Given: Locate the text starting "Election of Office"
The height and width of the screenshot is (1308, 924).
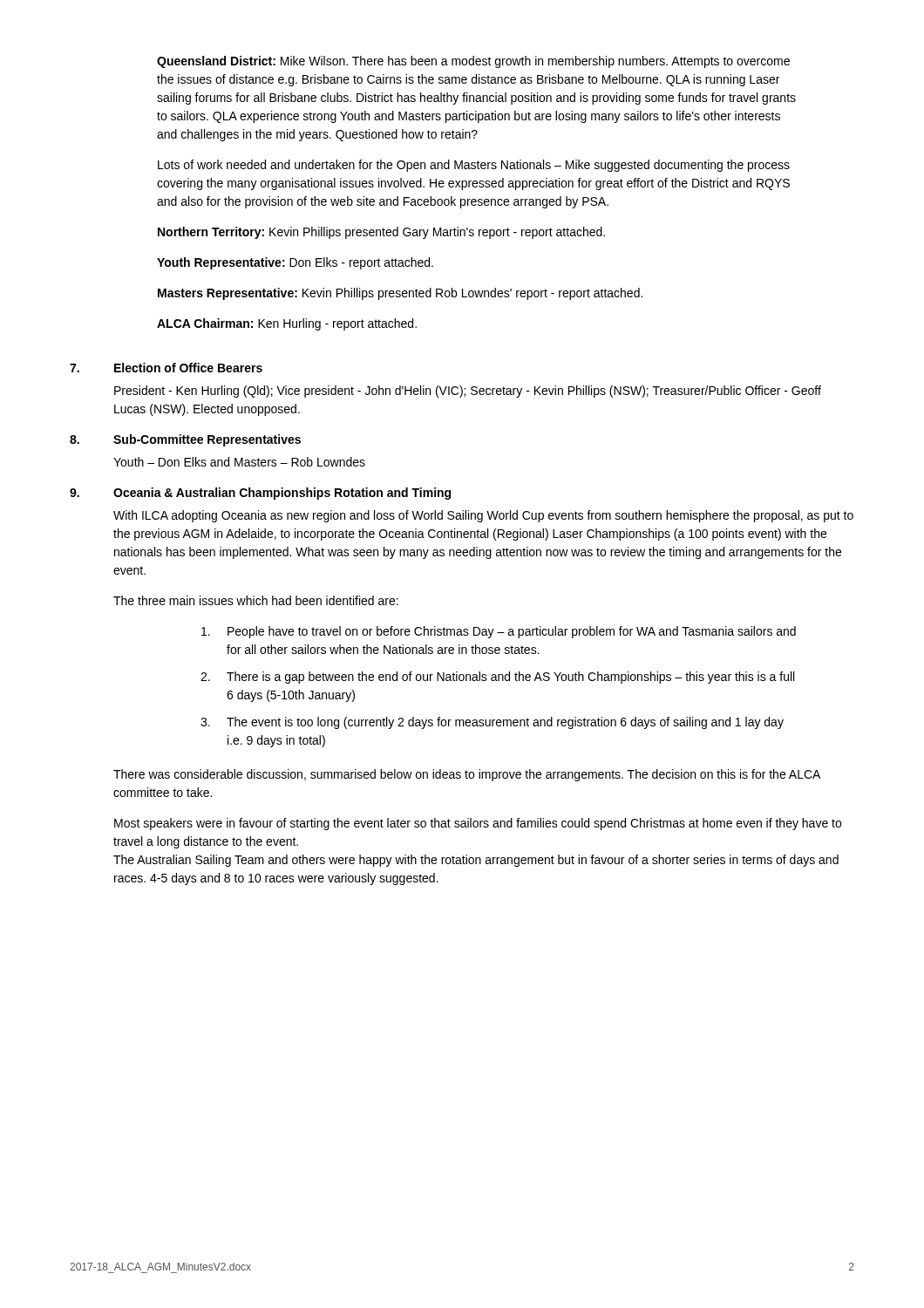Looking at the screenshot, I should pyautogui.click(x=188, y=368).
